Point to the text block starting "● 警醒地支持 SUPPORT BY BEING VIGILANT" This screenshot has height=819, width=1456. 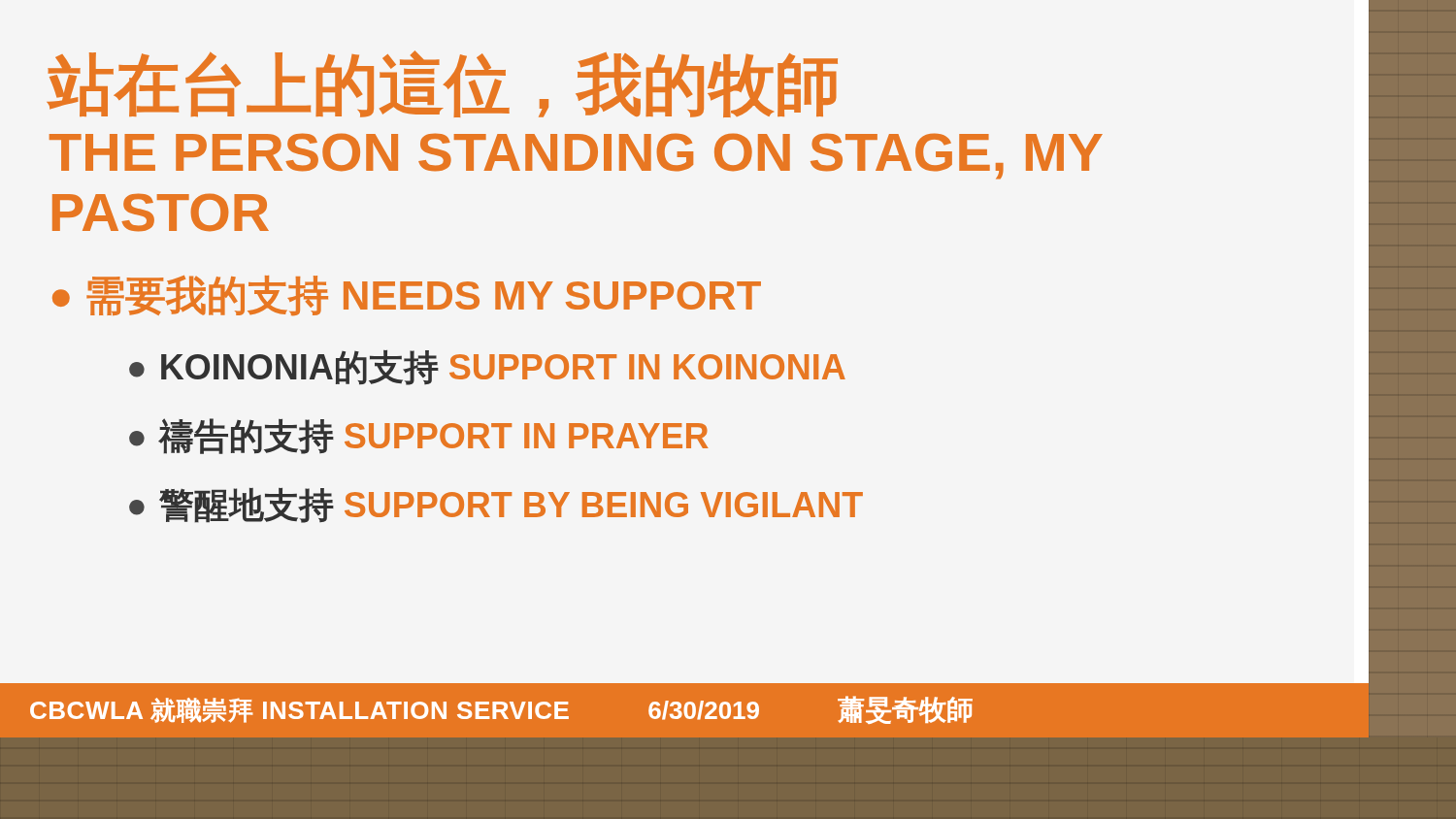(x=495, y=506)
